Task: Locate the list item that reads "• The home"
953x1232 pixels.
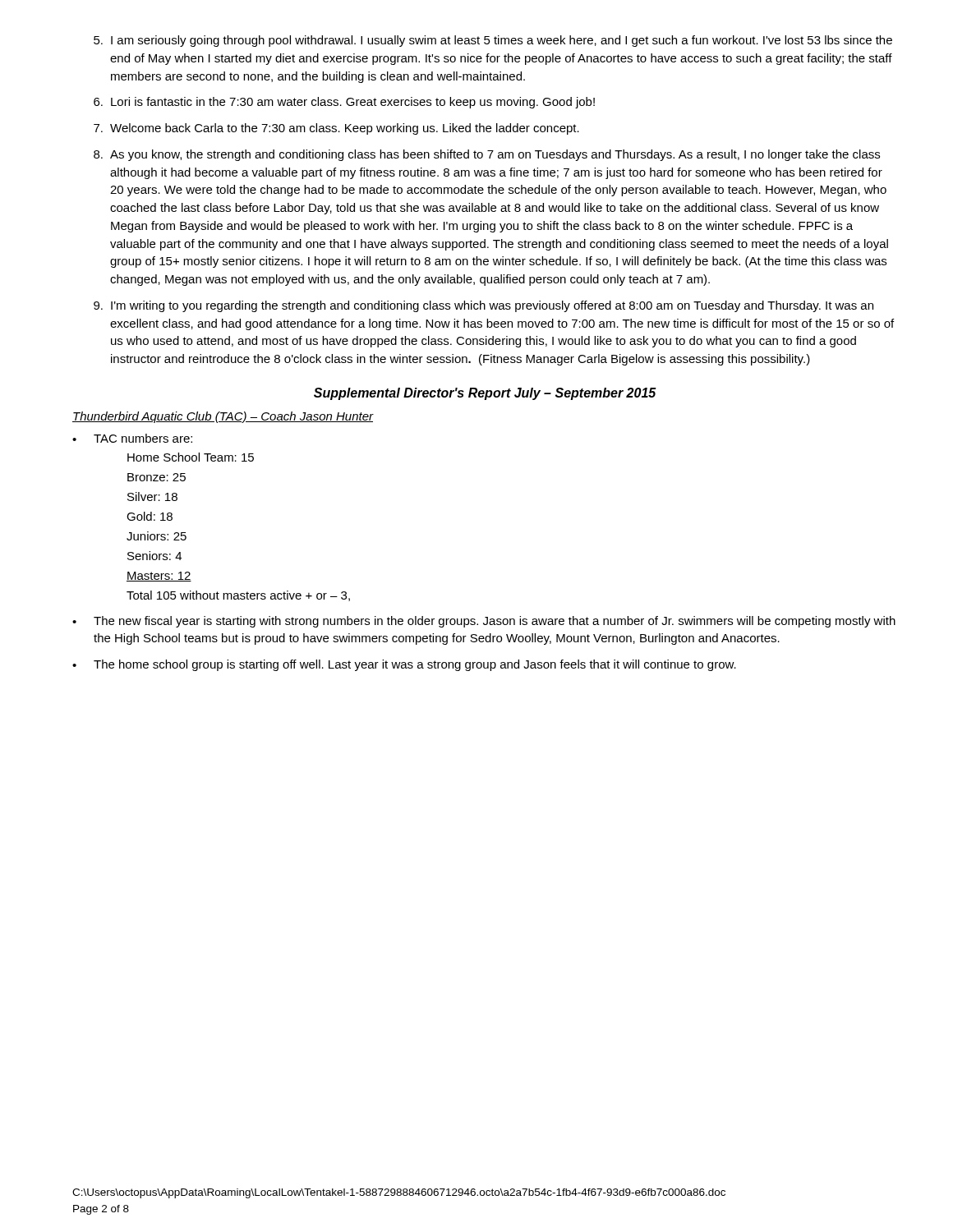Action: point(485,665)
